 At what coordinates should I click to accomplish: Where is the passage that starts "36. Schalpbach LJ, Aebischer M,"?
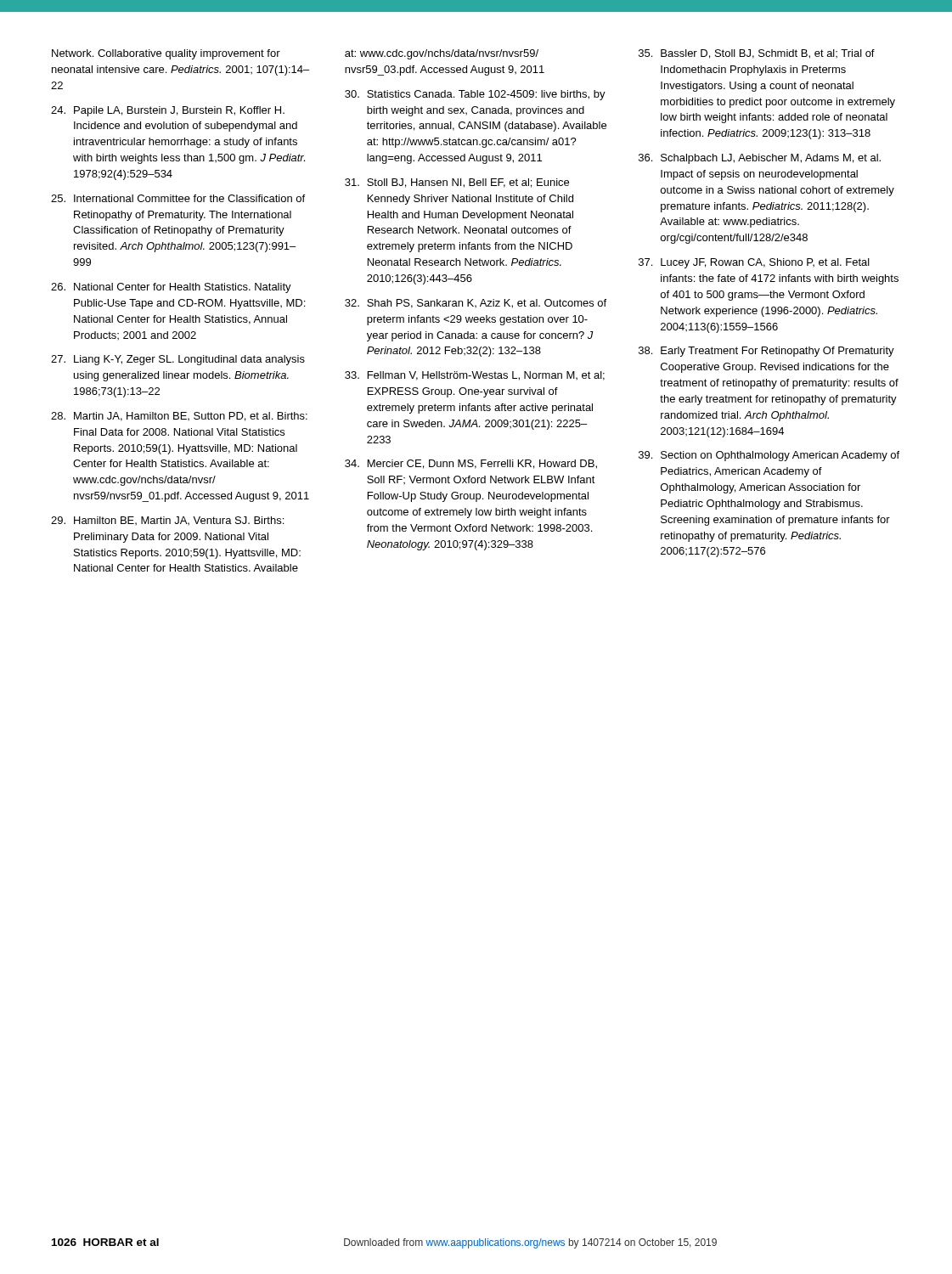[770, 198]
